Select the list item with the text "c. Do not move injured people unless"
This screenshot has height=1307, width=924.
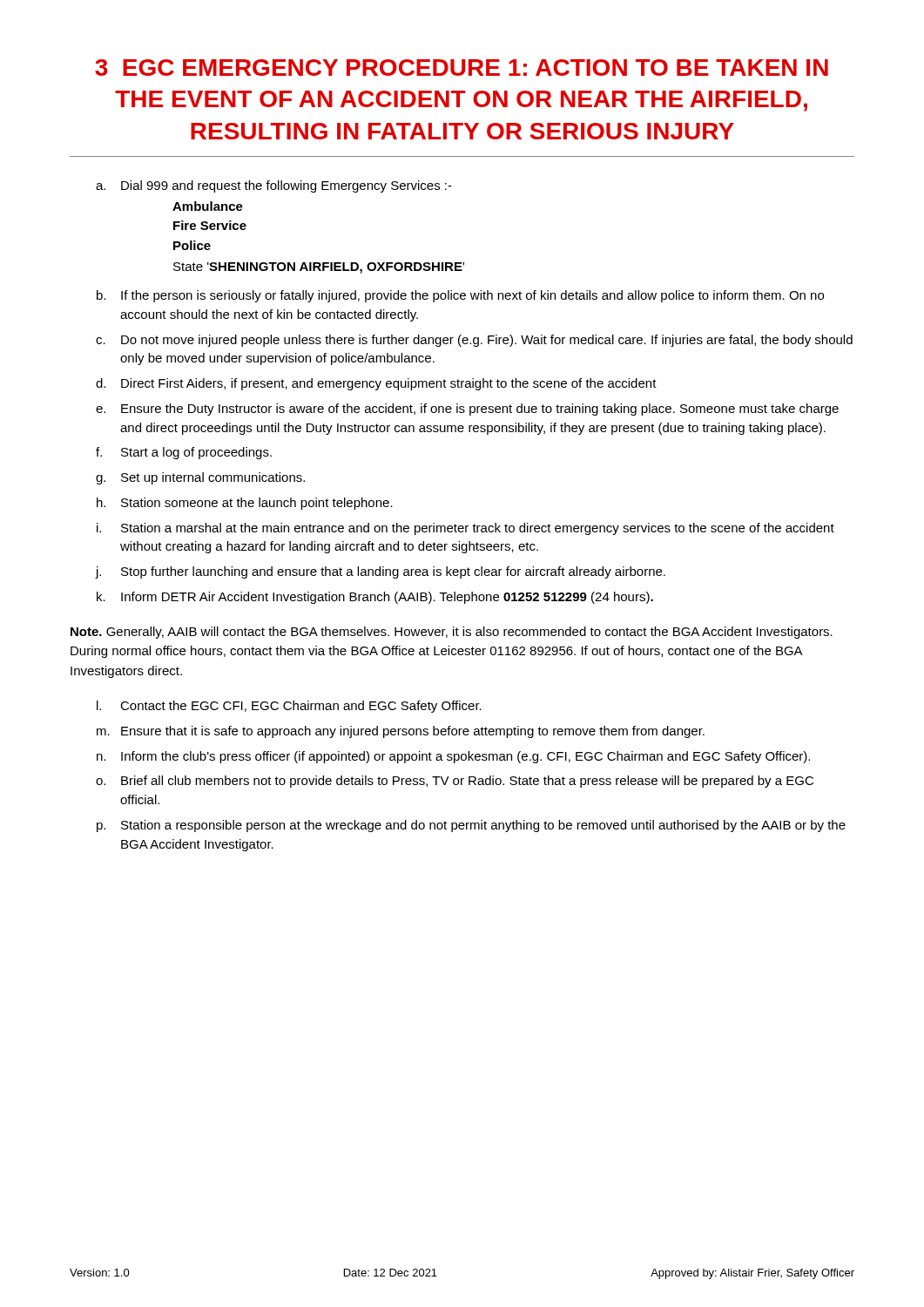pos(475,349)
